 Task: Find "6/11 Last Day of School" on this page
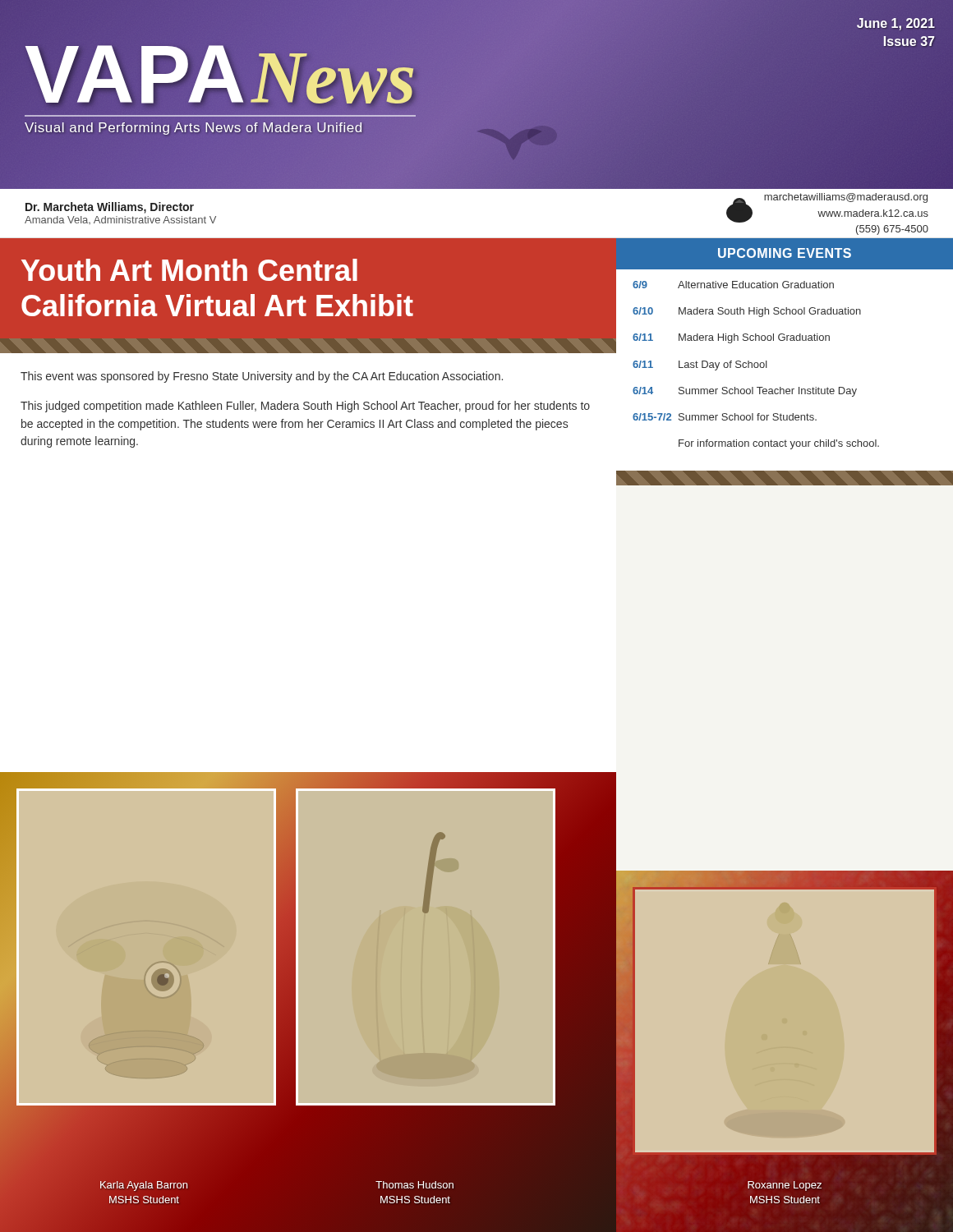coord(700,365)
